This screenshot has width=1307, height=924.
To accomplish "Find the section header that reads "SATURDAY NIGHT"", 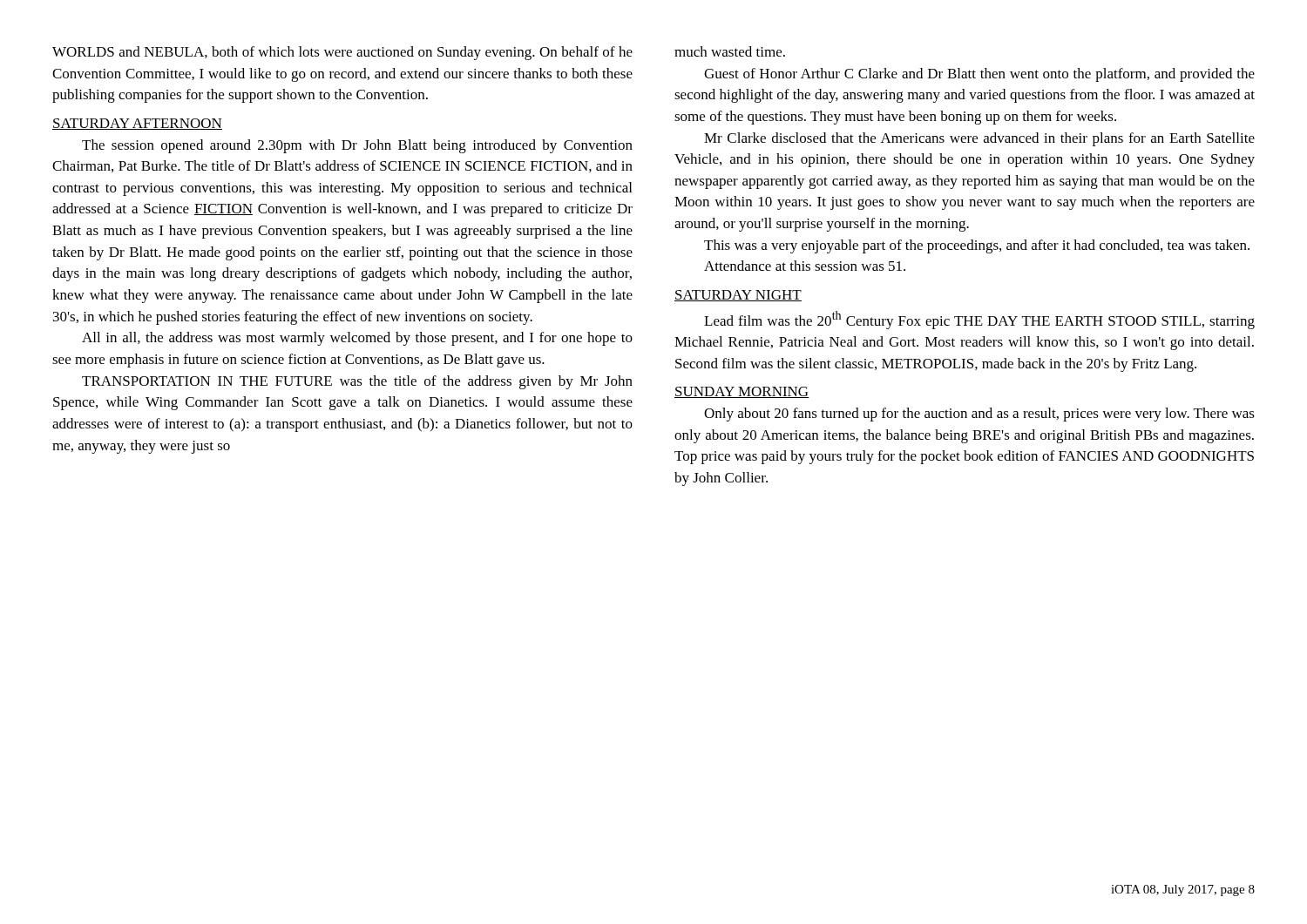I will coord(738,296).
